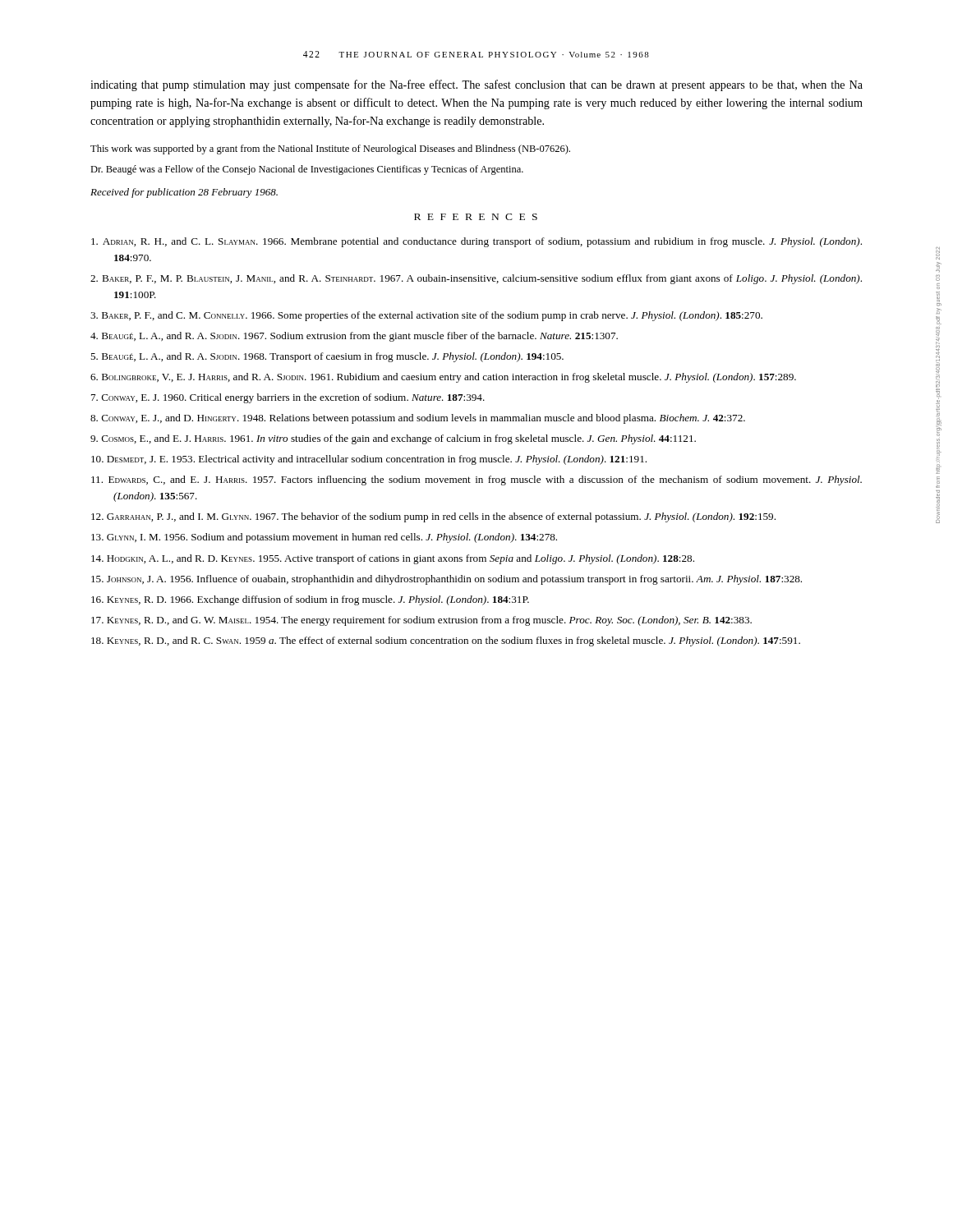
Task: Click the passage that begins "11. Edwards, C.,"
Action: pyautogui.click(x=476, y=488)
